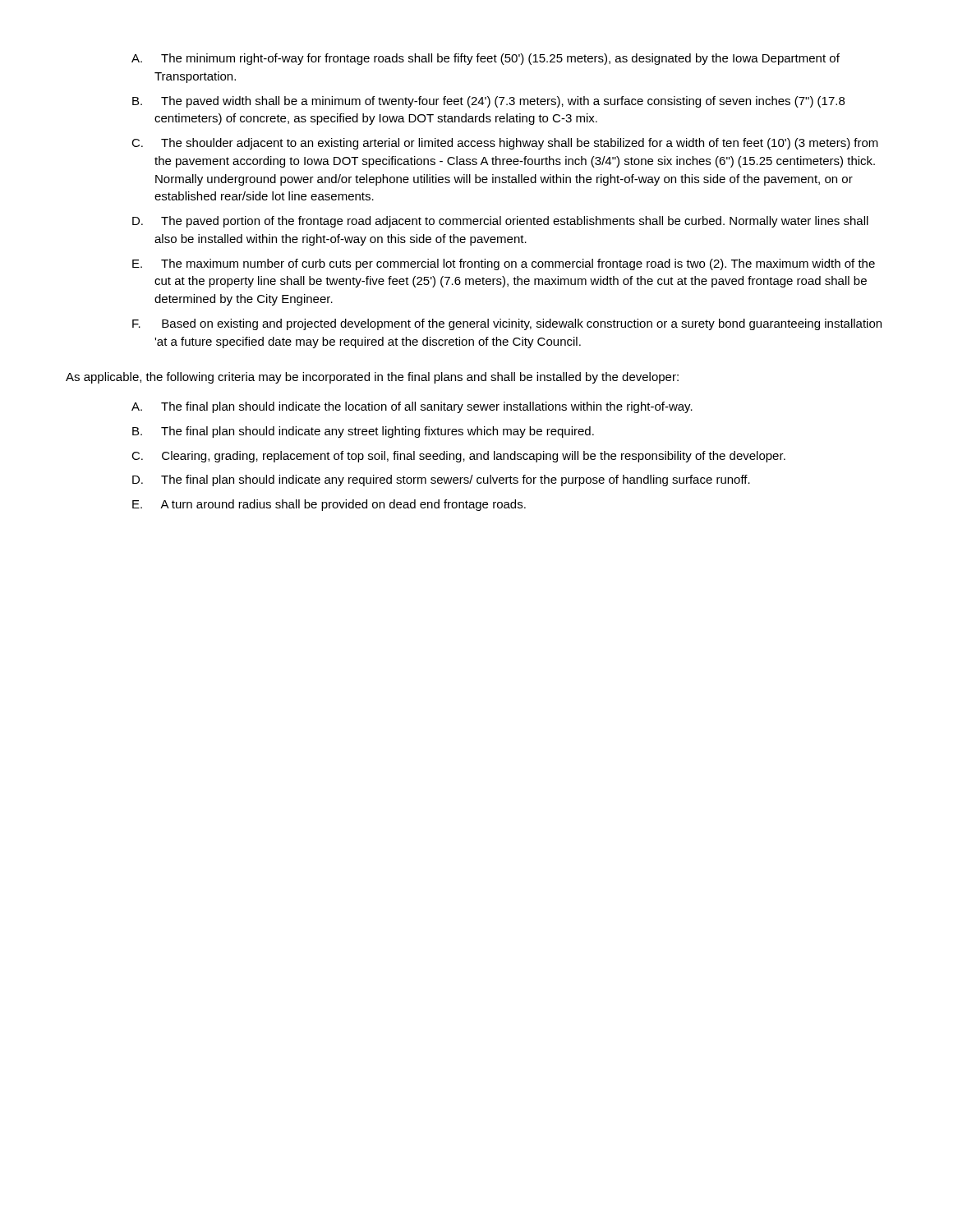Click the passage that begins "A. The minimum right-of-way for"

[509, 67]
